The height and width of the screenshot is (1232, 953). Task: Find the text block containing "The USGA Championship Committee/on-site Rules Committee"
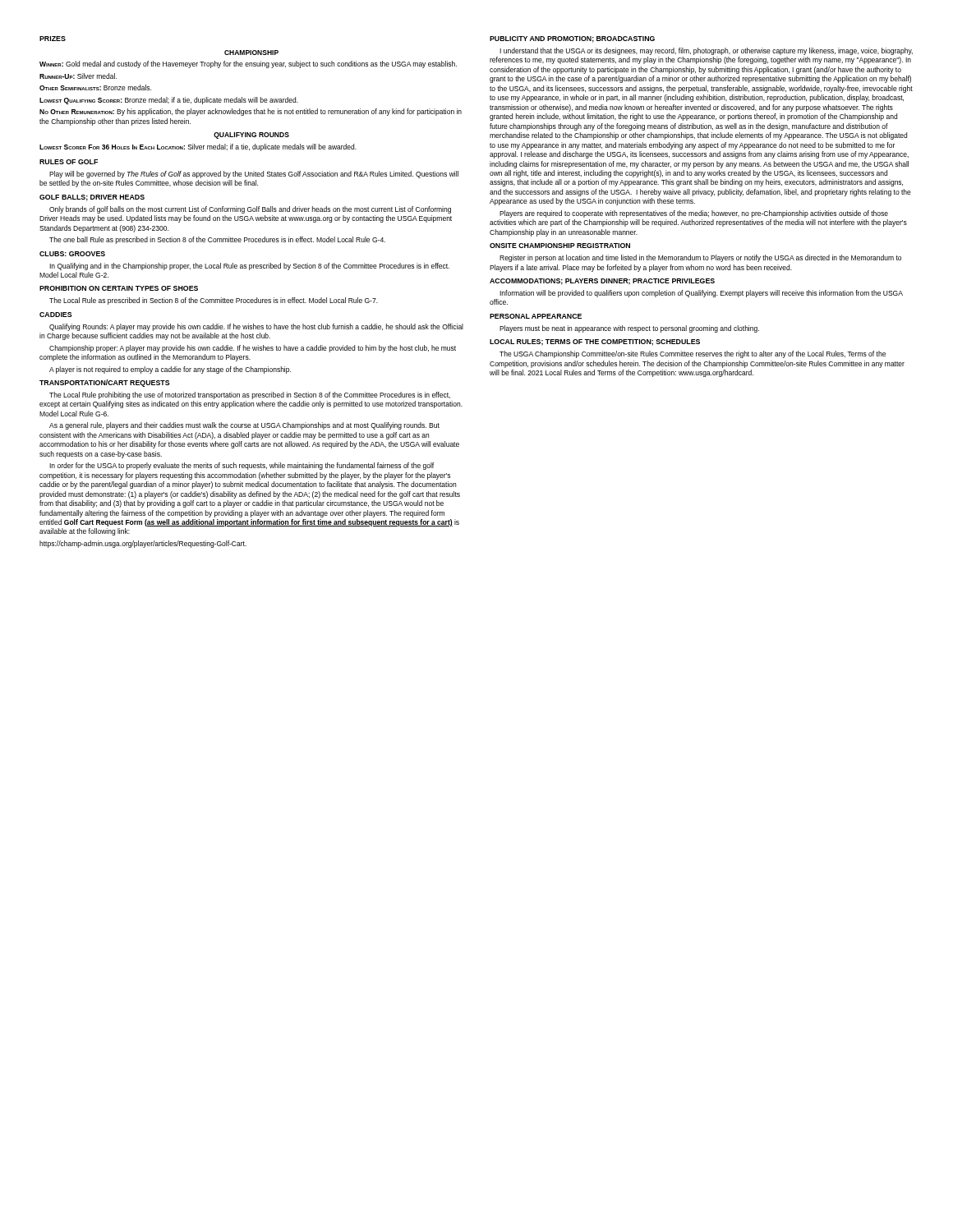[697, 364]
